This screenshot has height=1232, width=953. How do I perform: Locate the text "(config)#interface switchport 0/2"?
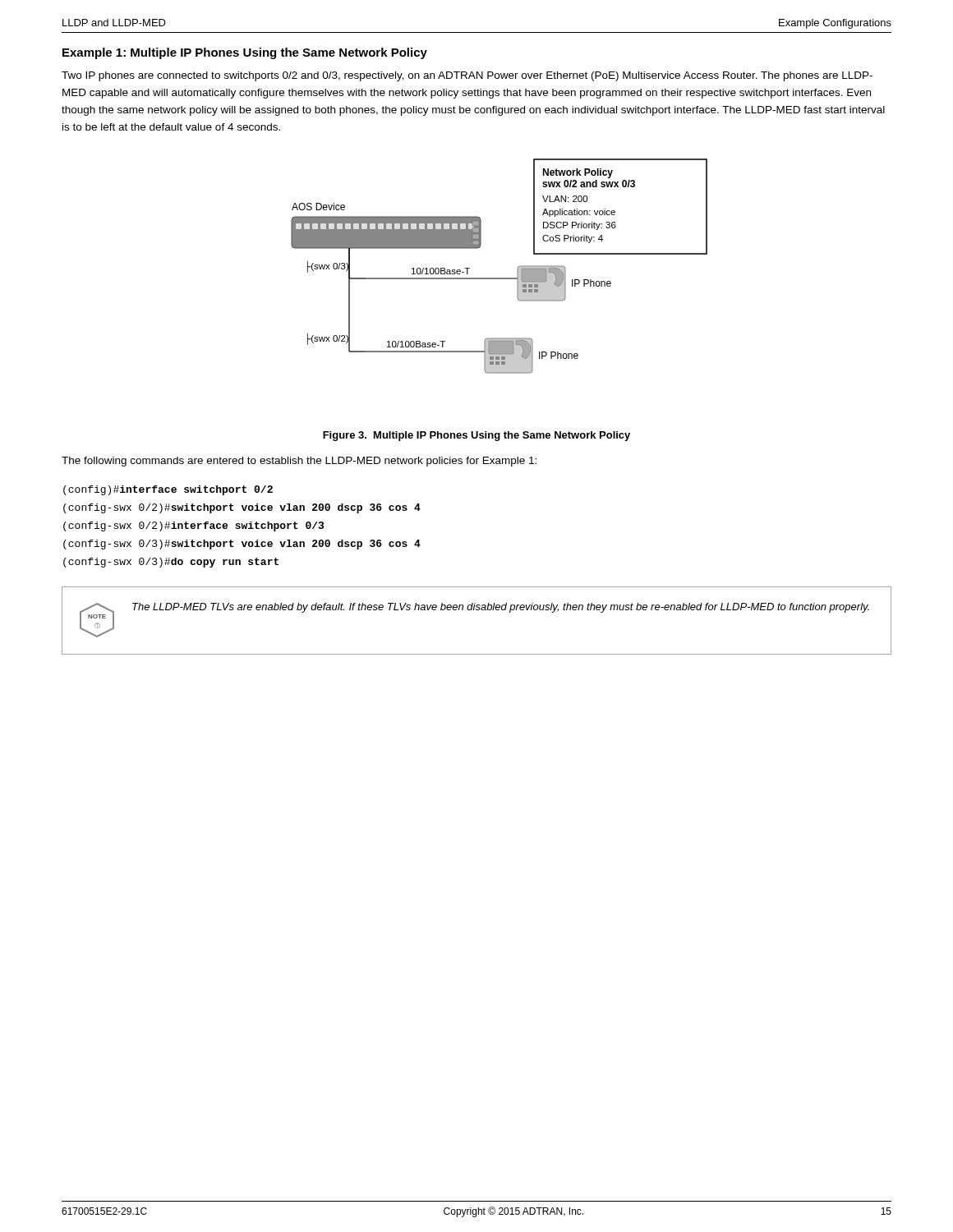pyautogui.click(x=167, y=490)
